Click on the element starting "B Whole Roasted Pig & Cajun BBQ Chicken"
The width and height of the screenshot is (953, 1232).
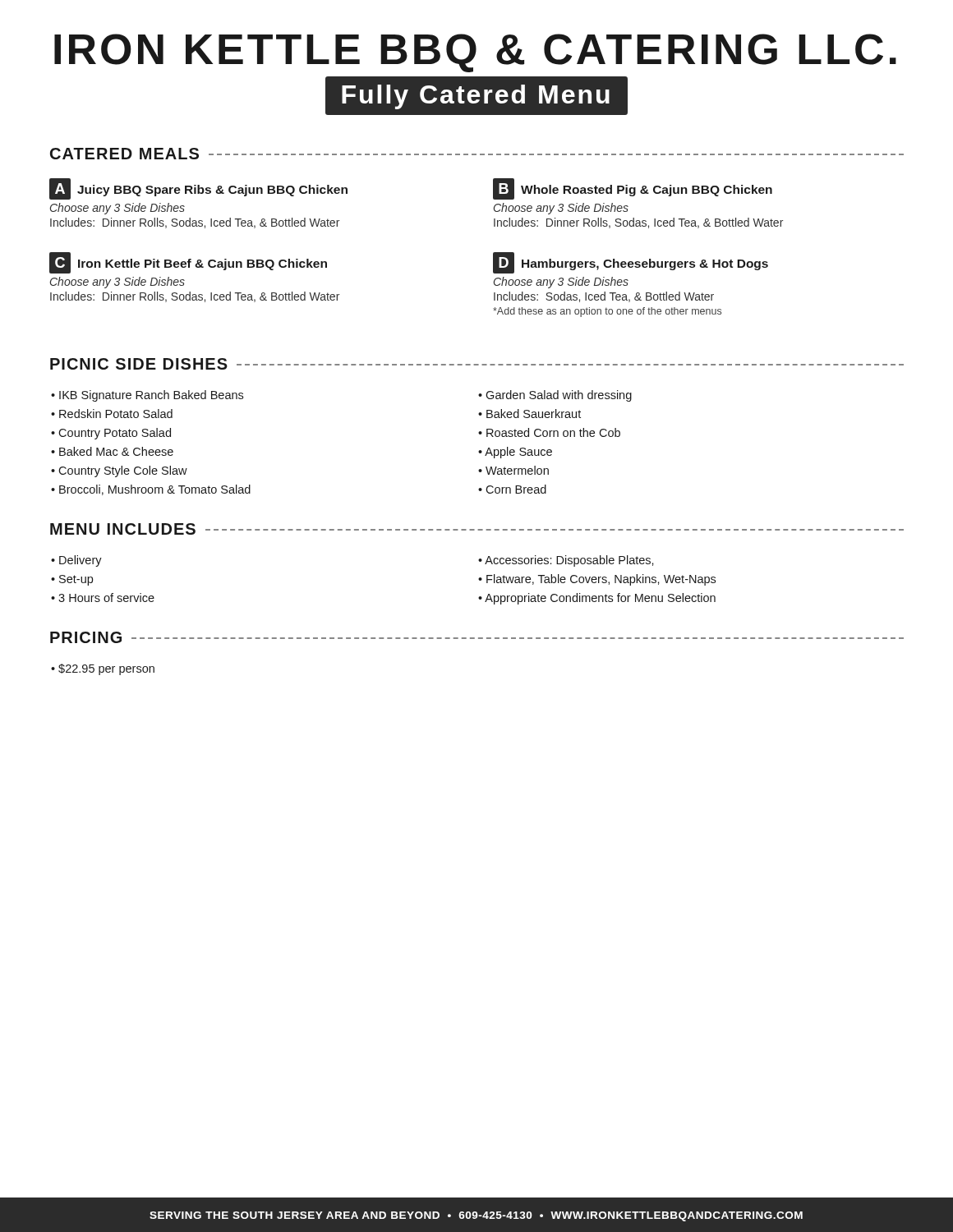point(698,204)
